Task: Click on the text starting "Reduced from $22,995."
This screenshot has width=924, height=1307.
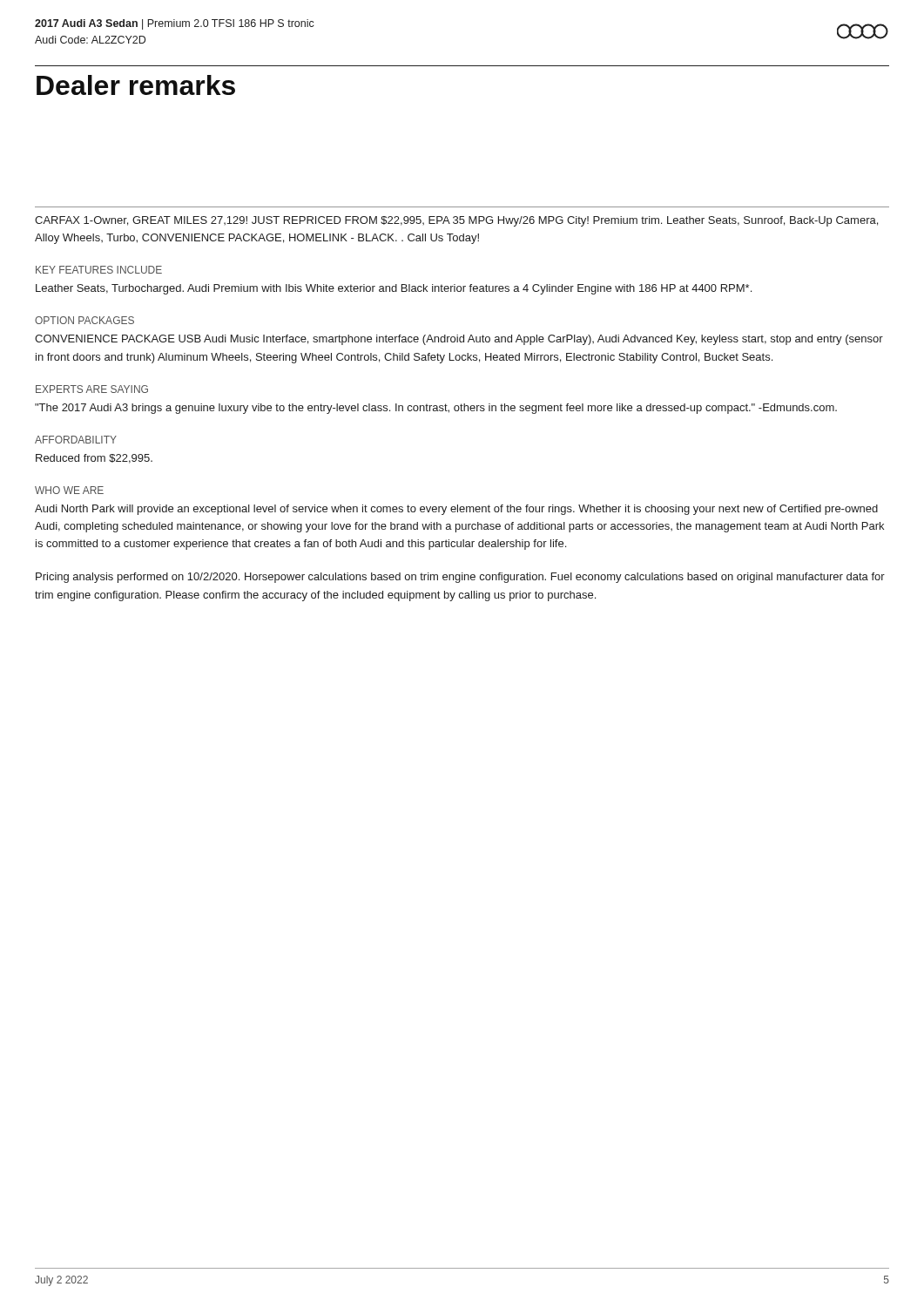Action: (x=94, y=459)
